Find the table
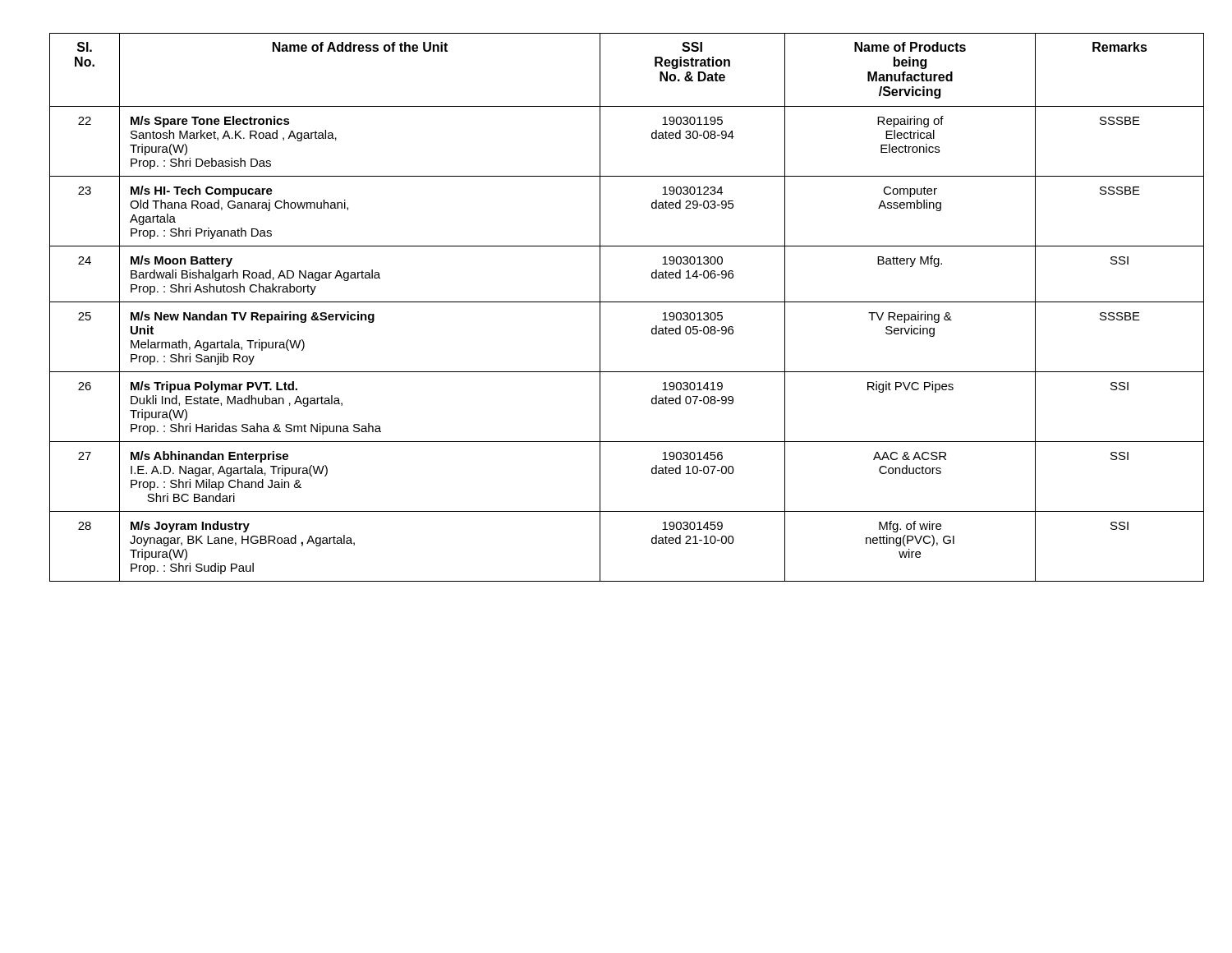The image size is (1232, 953). pyautogui.click(x=616, y=307)
